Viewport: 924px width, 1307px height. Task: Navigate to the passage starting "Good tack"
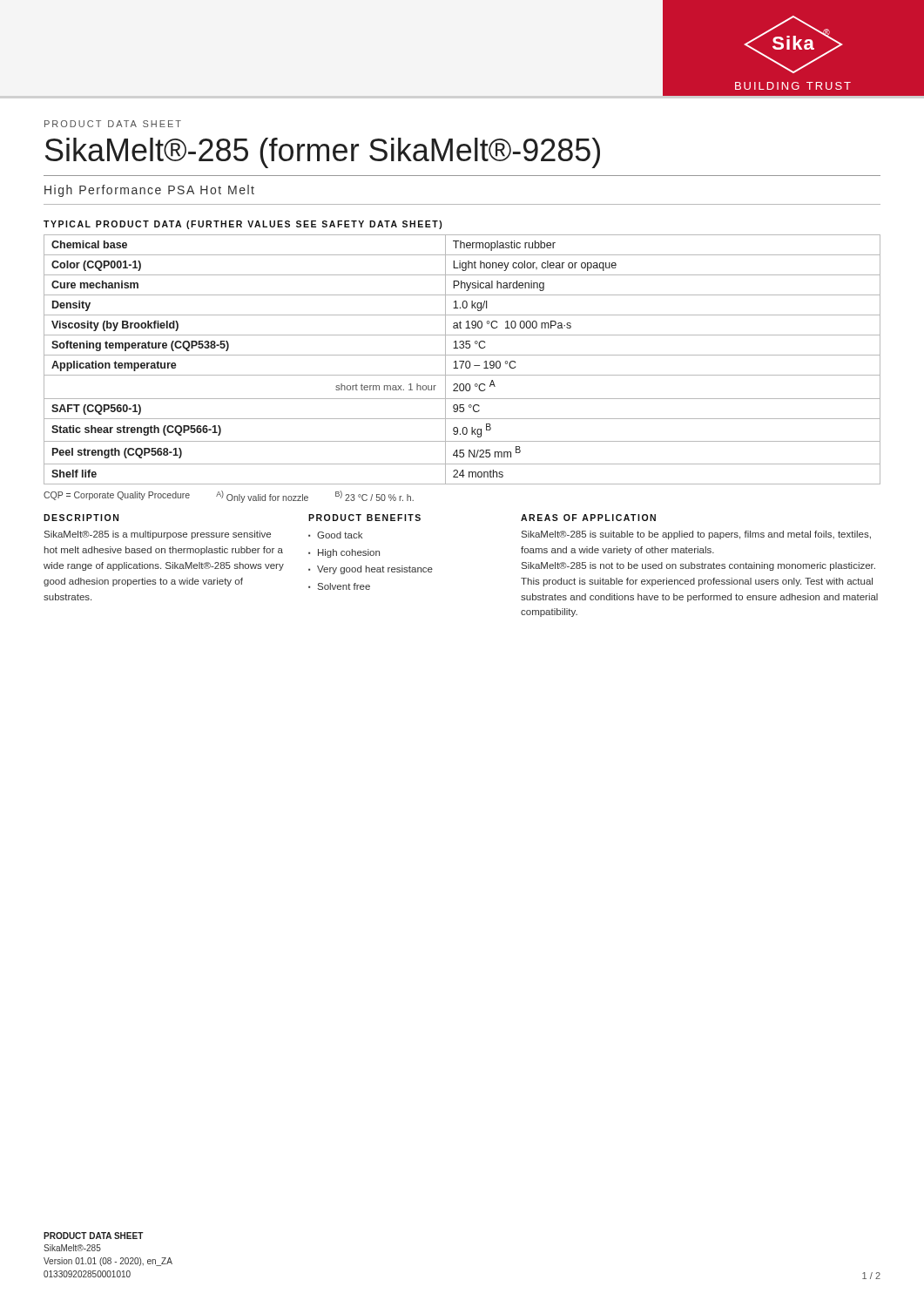click(x=340, y=535)
